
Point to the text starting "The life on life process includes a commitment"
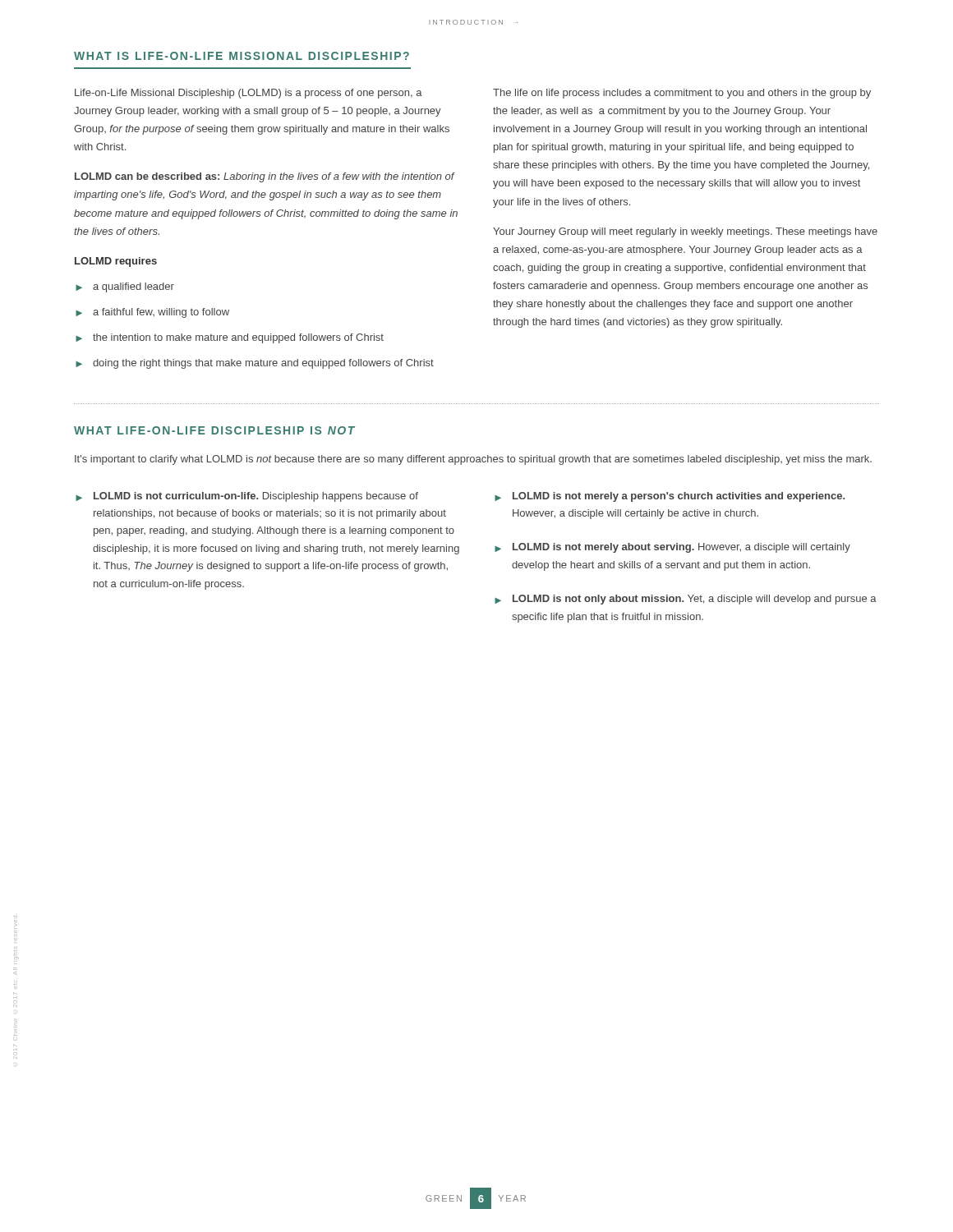[x=682, y=94]
